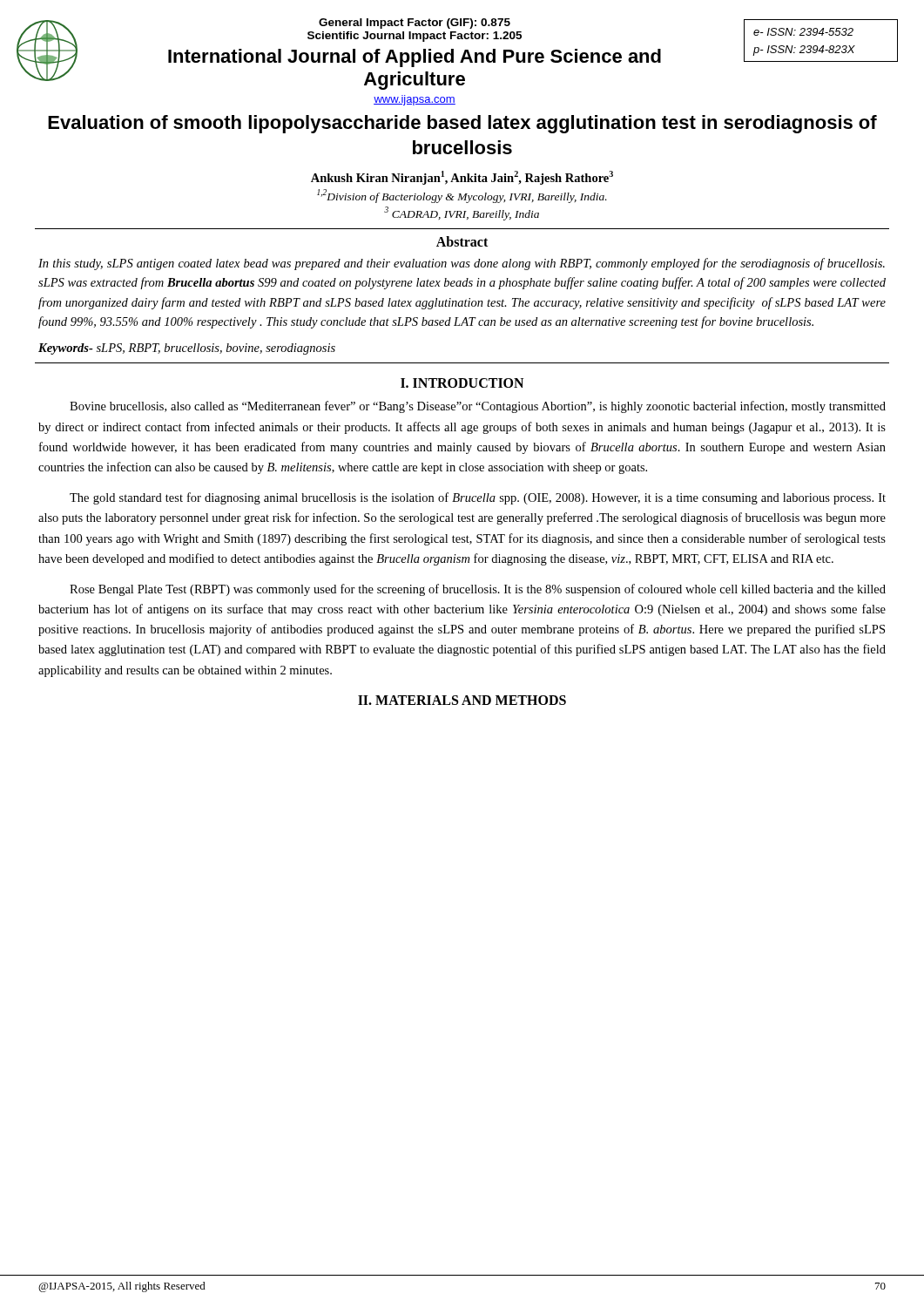924x1307 pixels.
Task: Find the block on this page that starts "Ankush Kiran Niranjan1, Ankita Jain2, Rajesh"
Action: (x=462, y=177)
